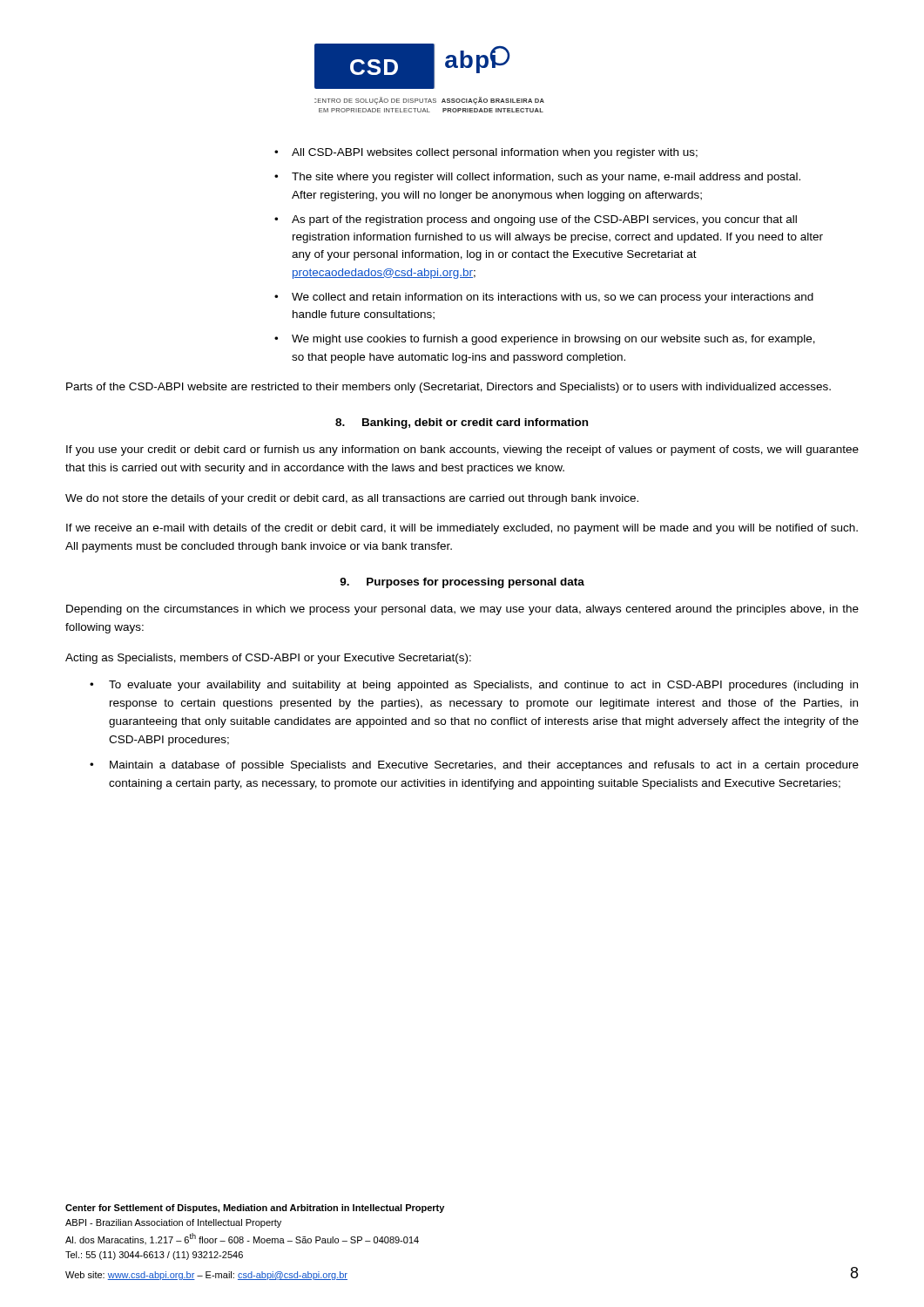Click on the element starting "If you use your credit"
Image resolution: width=924 pixels, height=1307 pixels.
tap(462, 458)
